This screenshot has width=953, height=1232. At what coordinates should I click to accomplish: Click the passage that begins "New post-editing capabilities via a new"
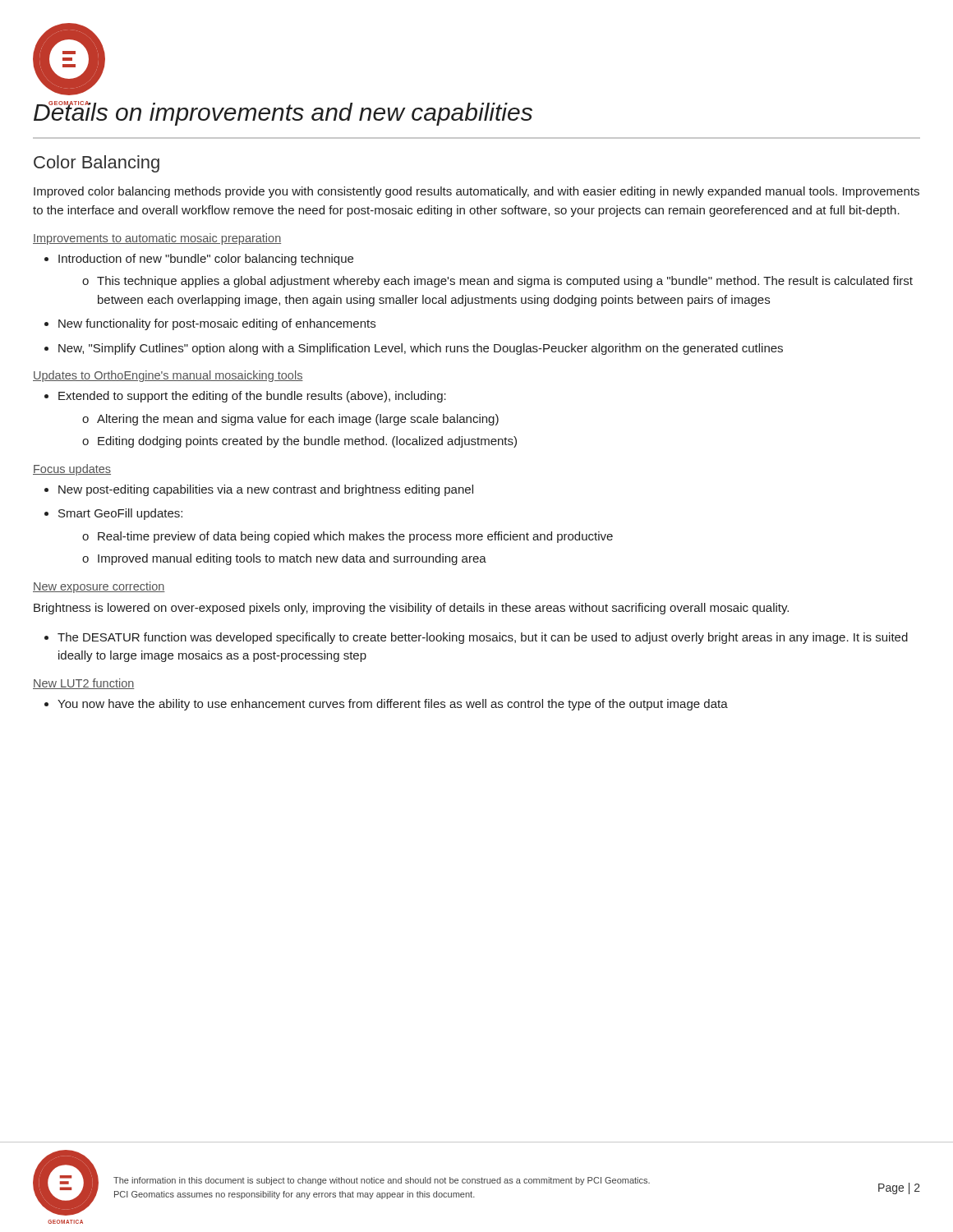click(x=266, y=489)
